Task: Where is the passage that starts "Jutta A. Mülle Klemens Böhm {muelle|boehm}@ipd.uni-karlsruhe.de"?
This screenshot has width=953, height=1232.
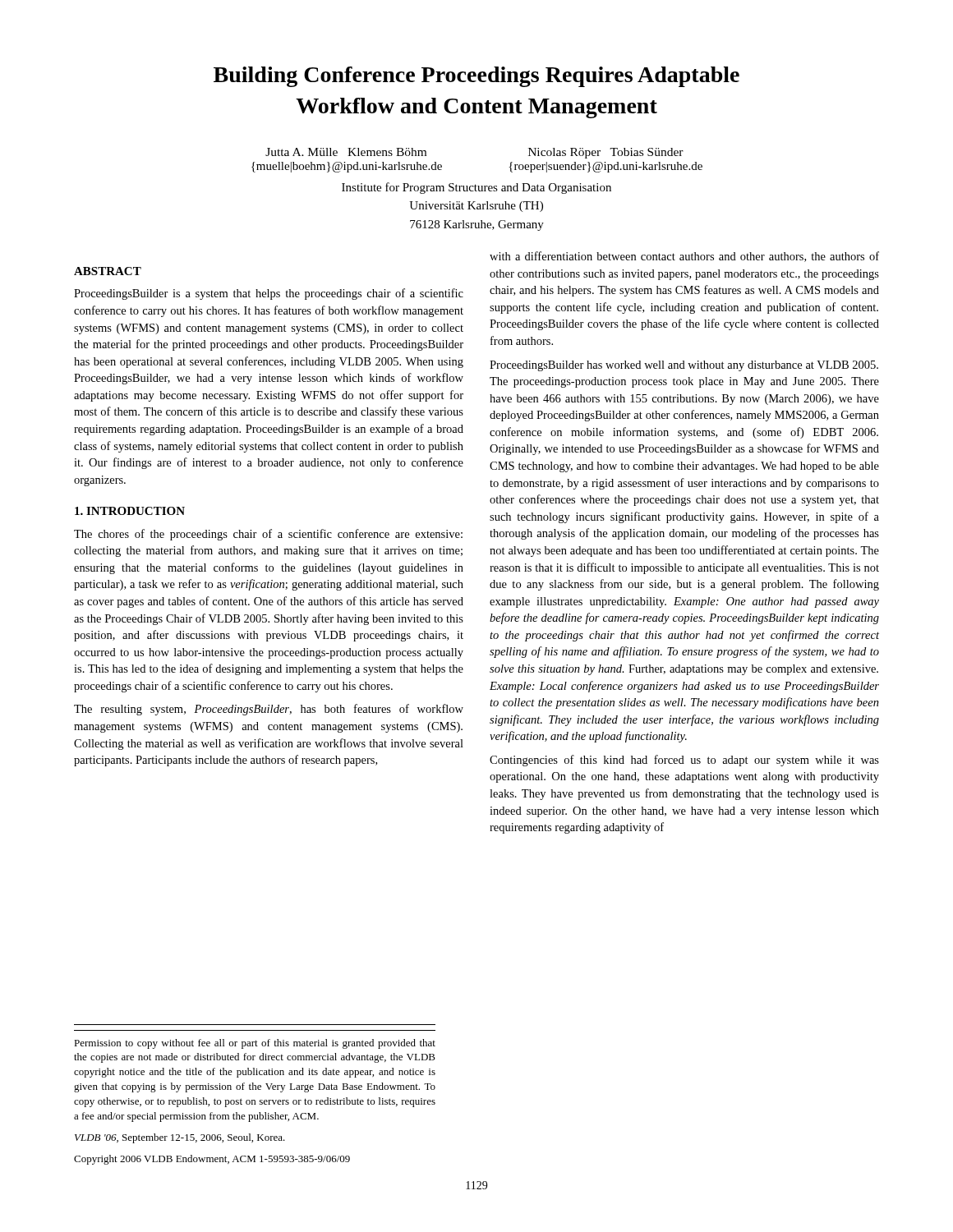Action: click(352, 153)
